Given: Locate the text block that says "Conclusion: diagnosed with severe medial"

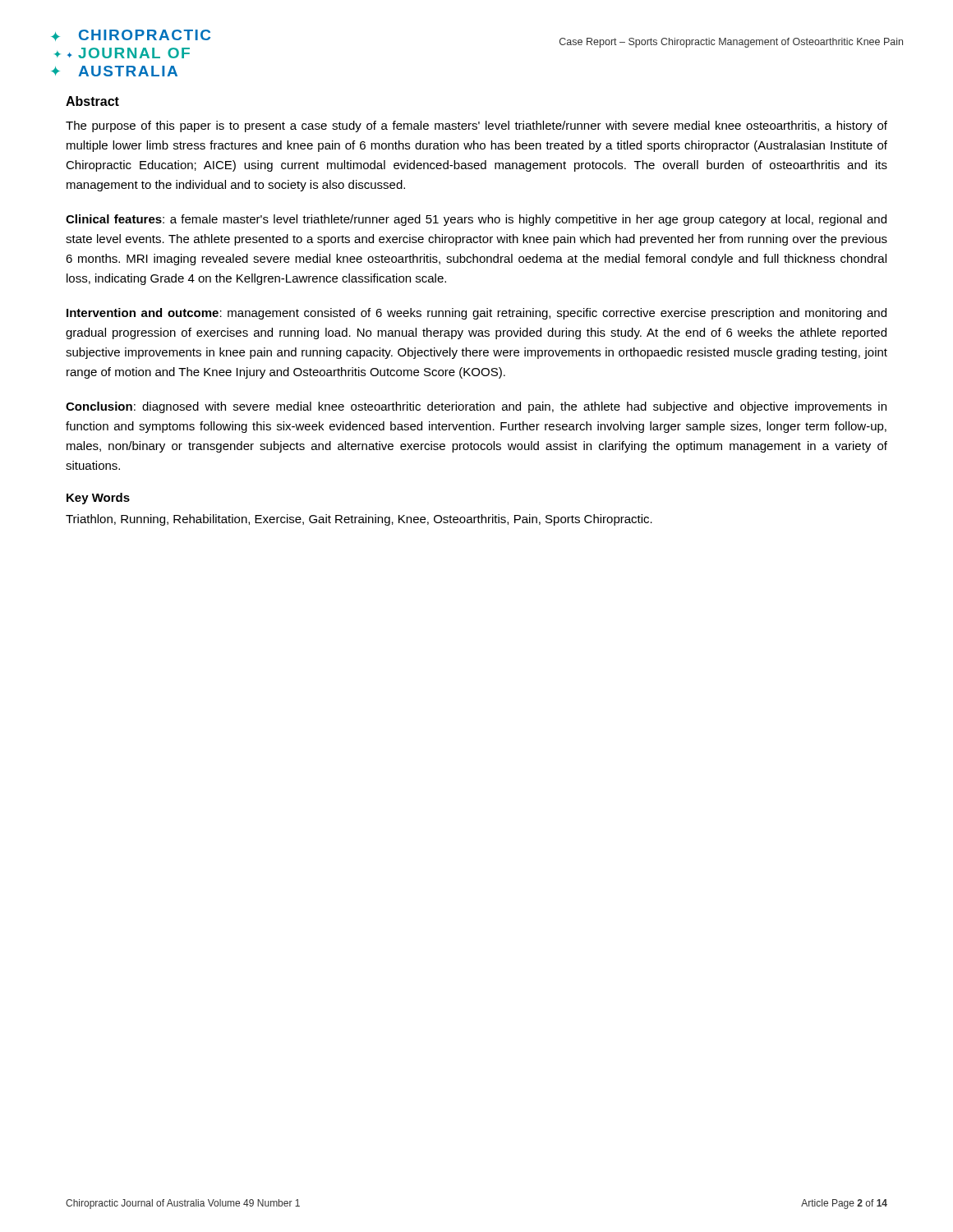Looking at the screenshot, I should click(x=476, y=436).
